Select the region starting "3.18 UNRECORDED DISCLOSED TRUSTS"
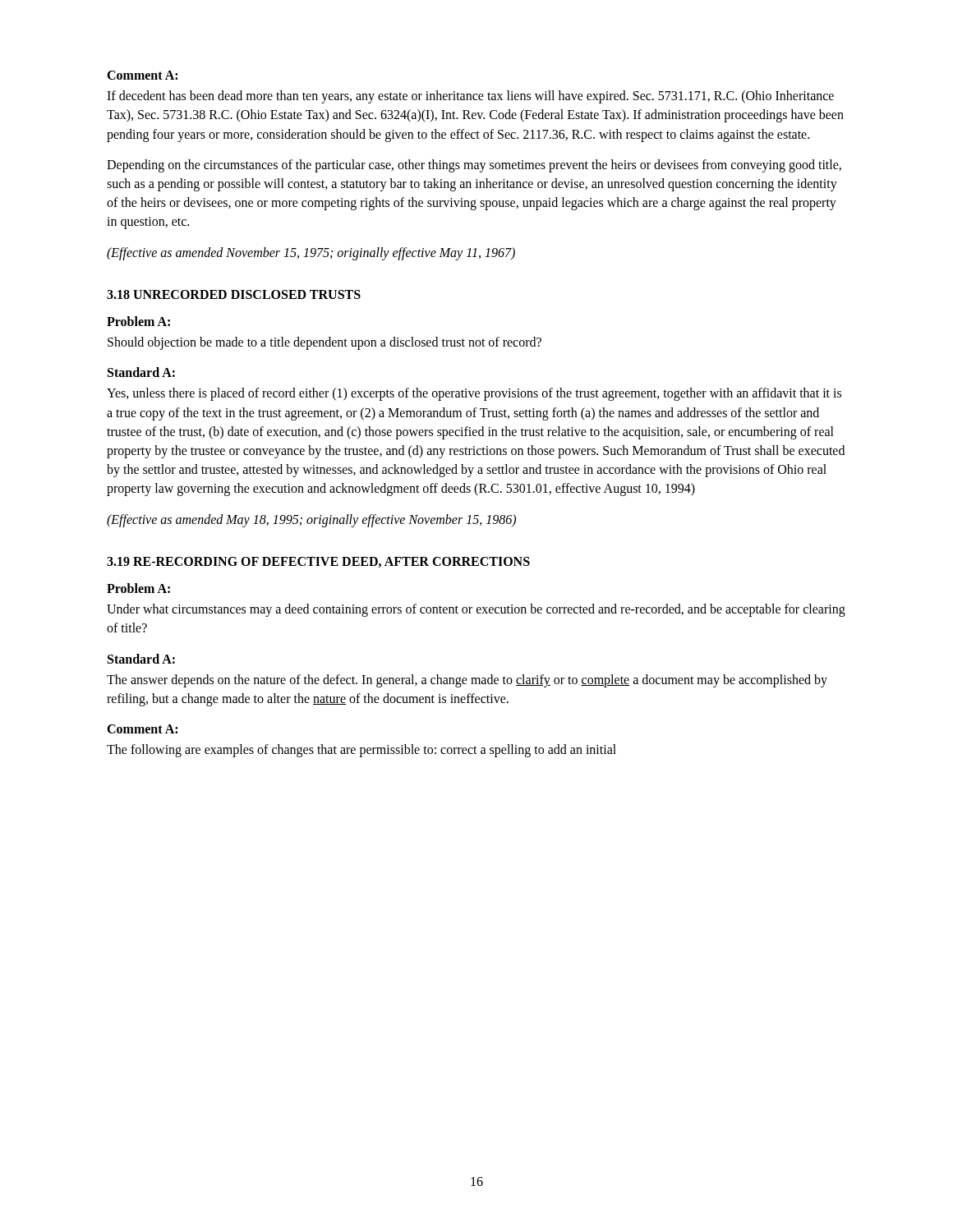The height and width of the screenshot is (1232, 953). pos(234,294)
